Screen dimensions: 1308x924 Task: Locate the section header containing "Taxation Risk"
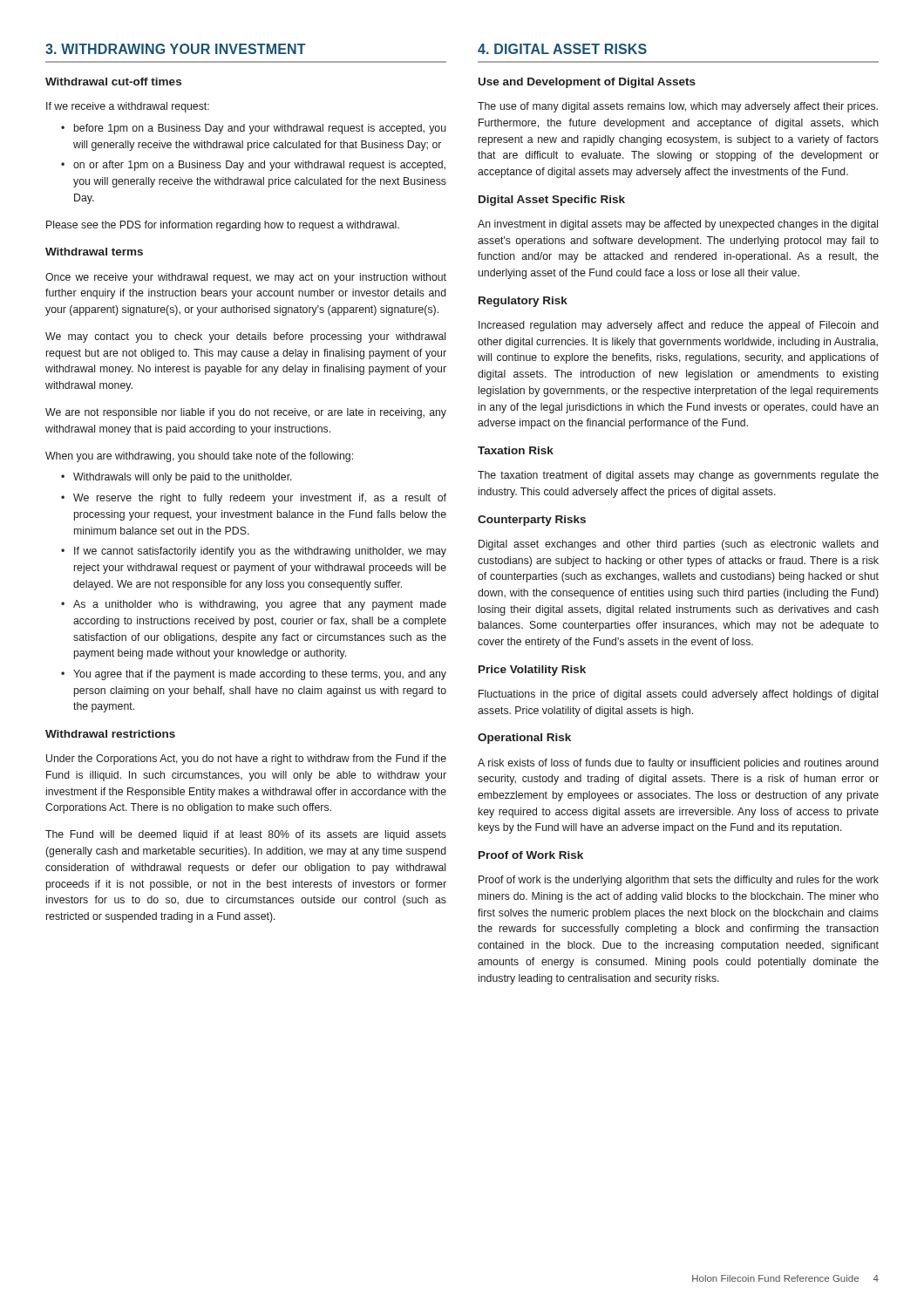tap(516, 450)
